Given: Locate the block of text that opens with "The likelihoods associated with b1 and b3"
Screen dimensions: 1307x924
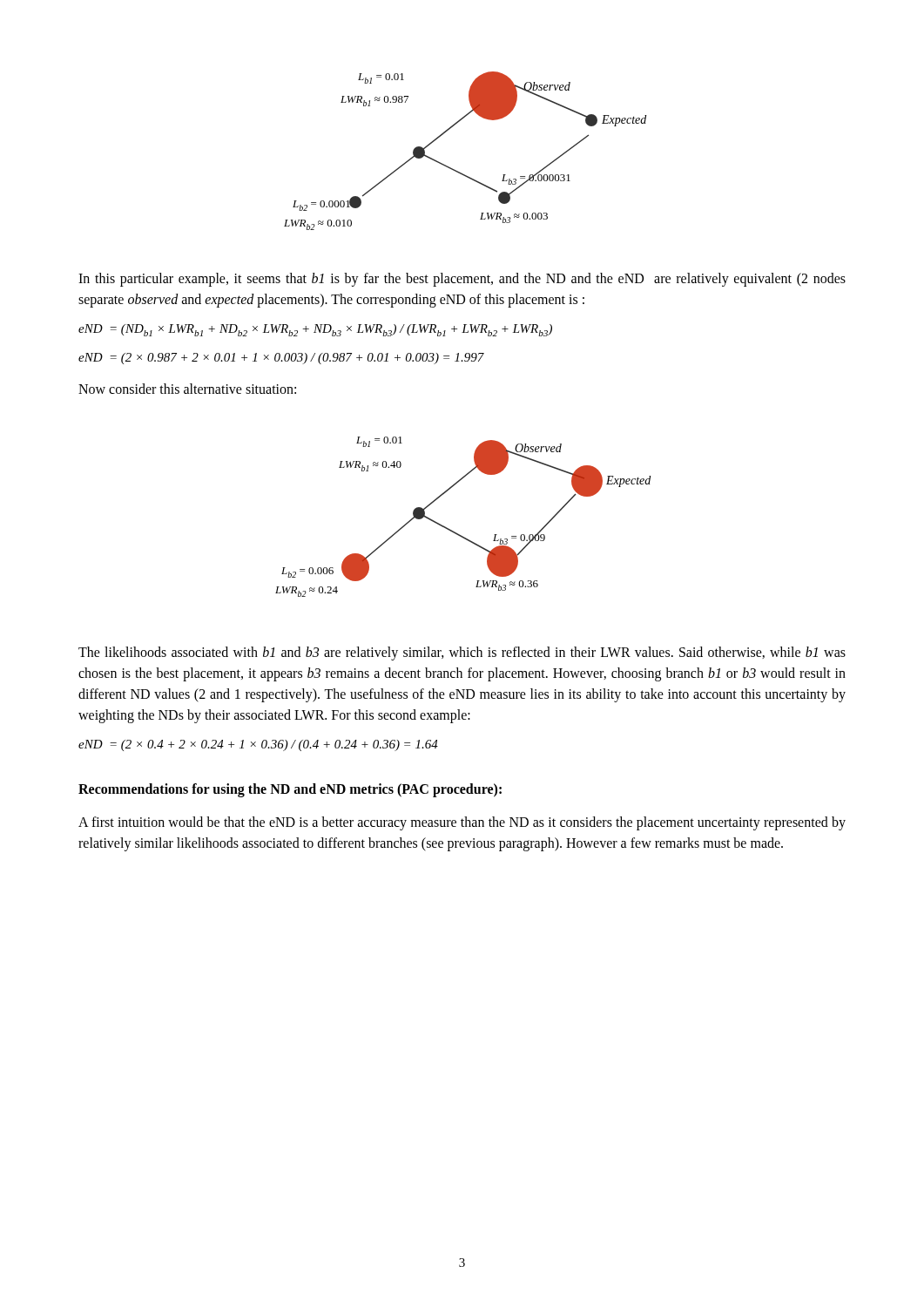Looking at the screenshot, I should coord(462,684).
